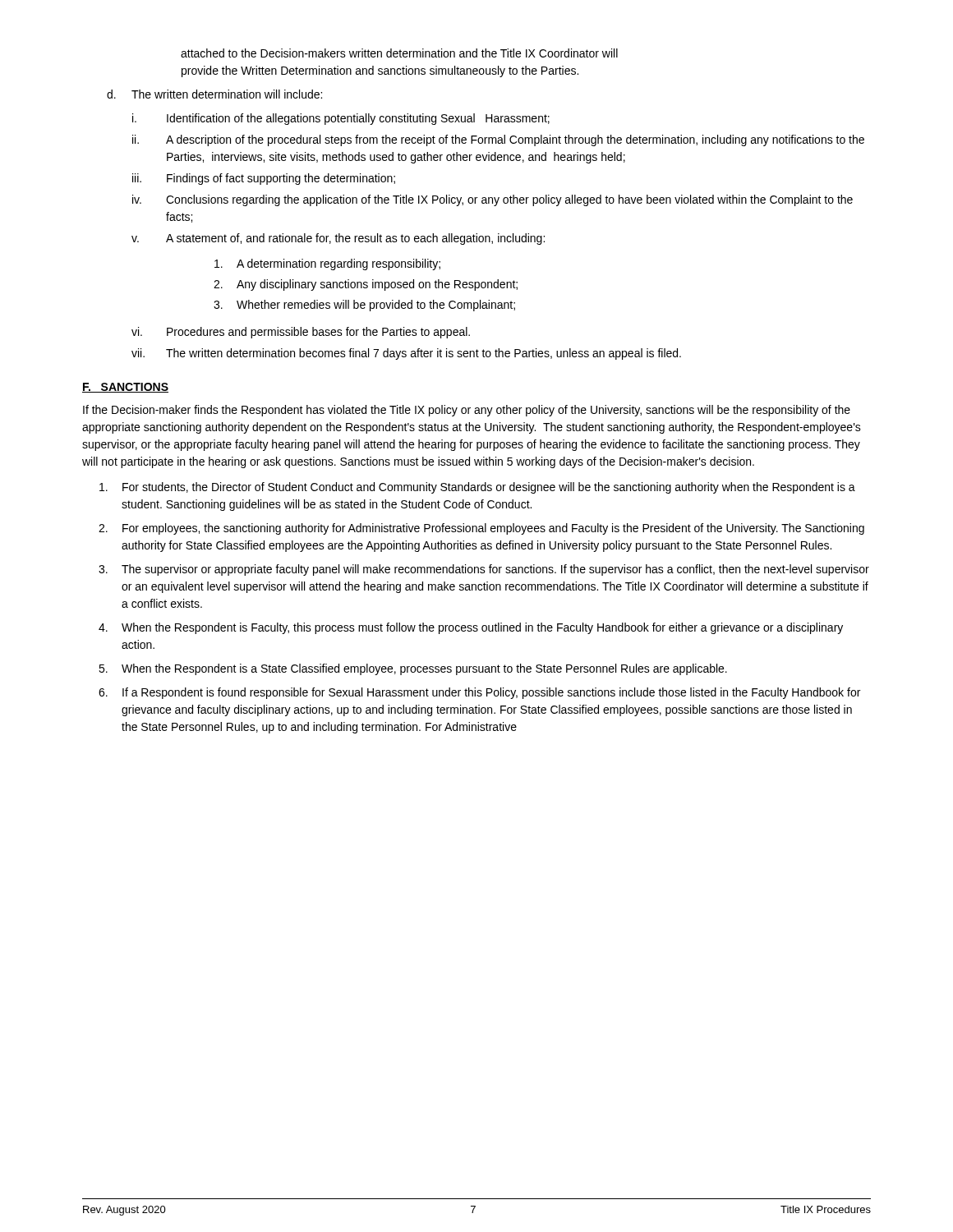
Task: Locate the block starting "2. For employees,"
Action: click(485, 537)
